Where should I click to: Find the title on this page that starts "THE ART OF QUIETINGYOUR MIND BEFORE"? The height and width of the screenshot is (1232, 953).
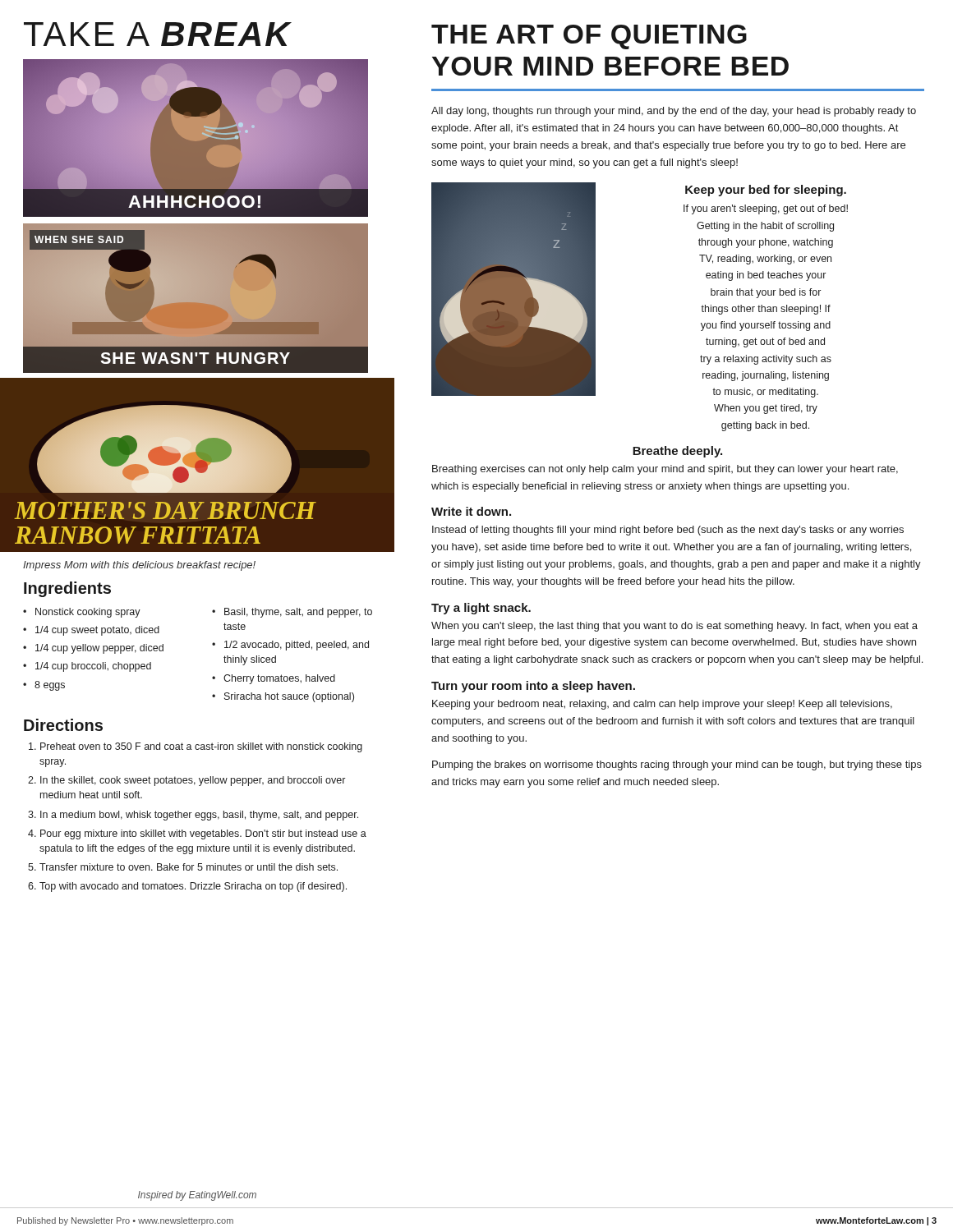coord(611,50)
